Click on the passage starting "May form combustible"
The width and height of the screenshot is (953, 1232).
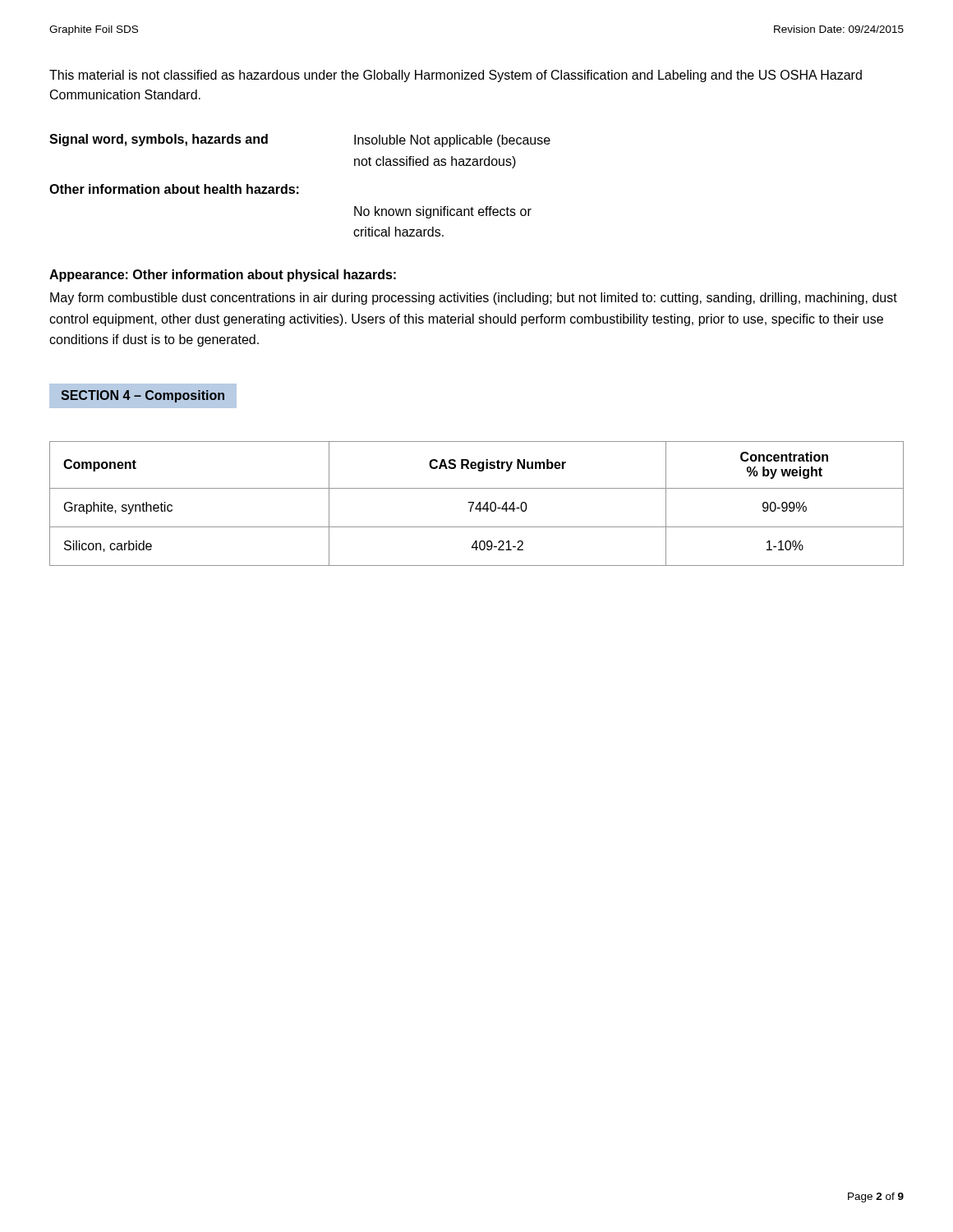pos(473,319)
